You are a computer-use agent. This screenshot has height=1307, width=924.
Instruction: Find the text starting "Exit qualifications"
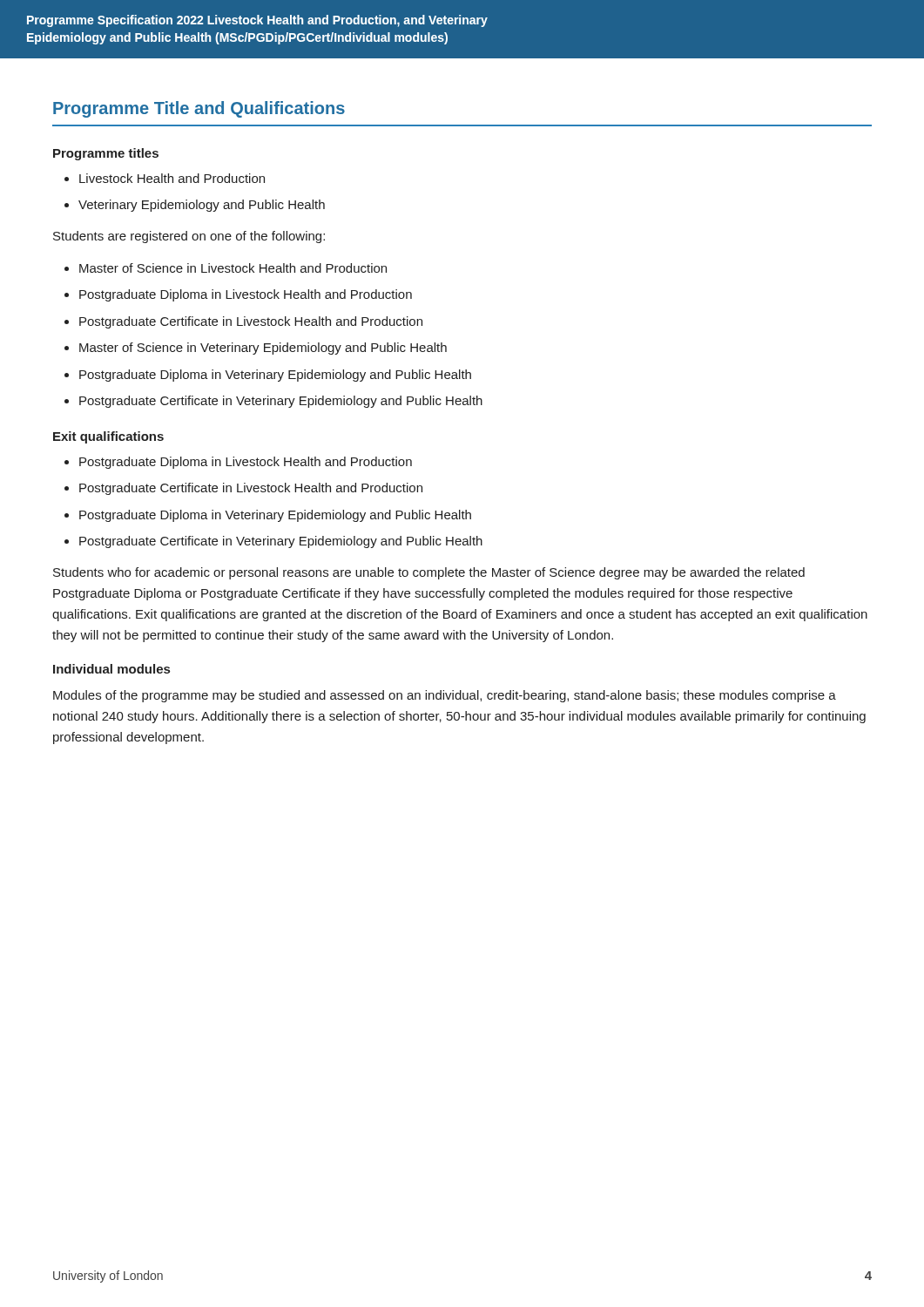[x=108, y=436]
